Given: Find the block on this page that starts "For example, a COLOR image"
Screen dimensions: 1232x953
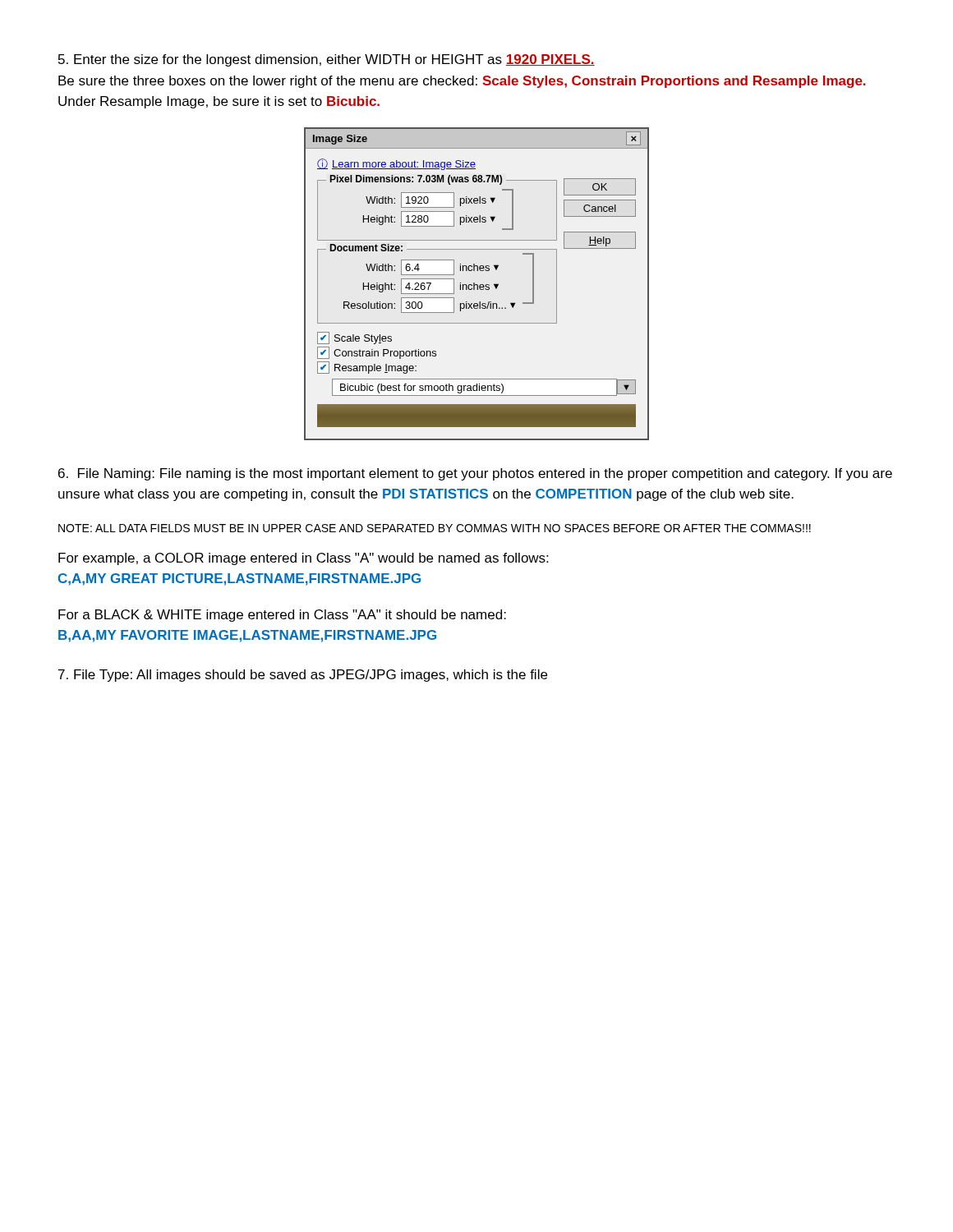Looking at the screenshot, I should pyautogui.click(x=303, y=568).
